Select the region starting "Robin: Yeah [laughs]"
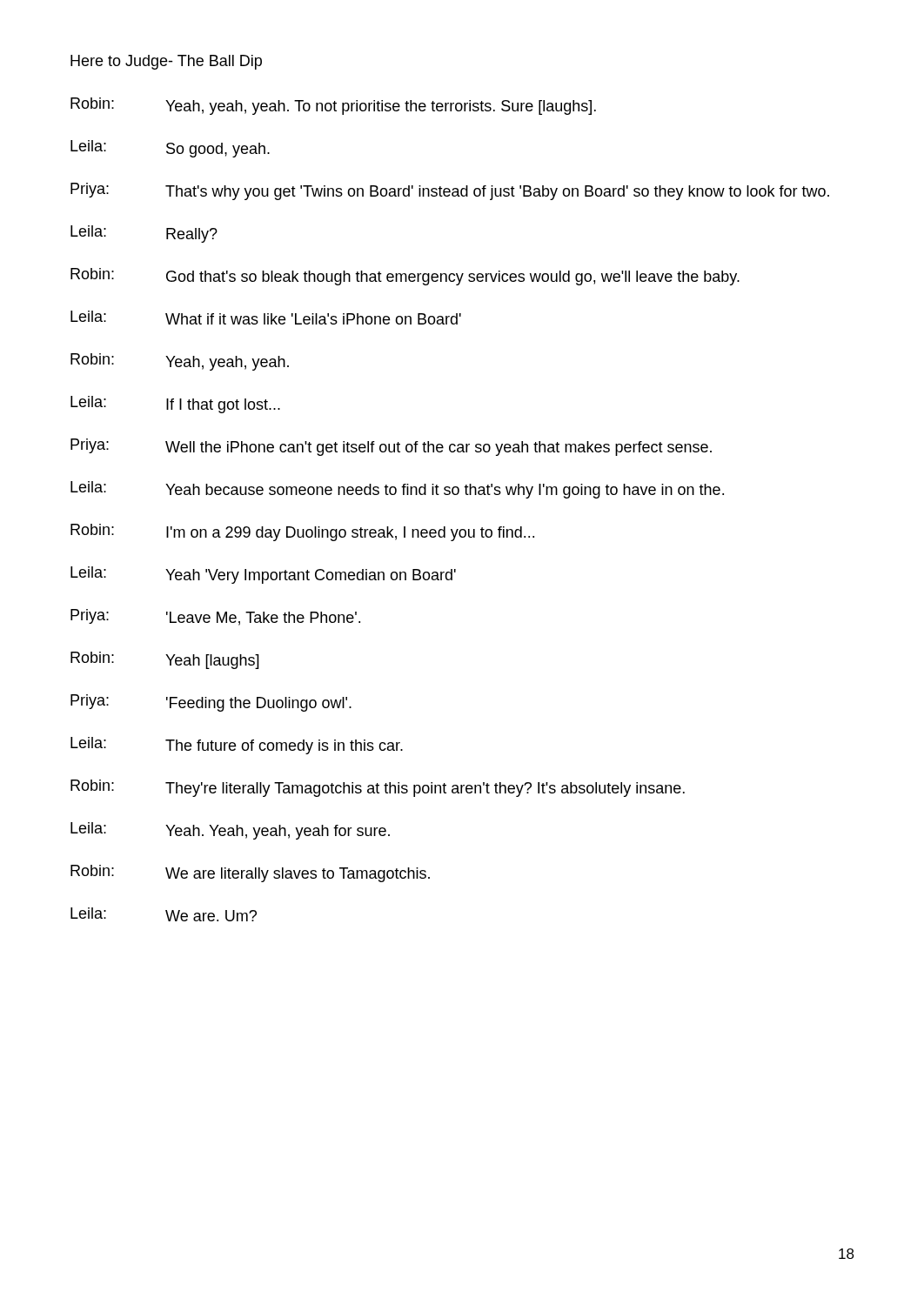 coord(165,660)
